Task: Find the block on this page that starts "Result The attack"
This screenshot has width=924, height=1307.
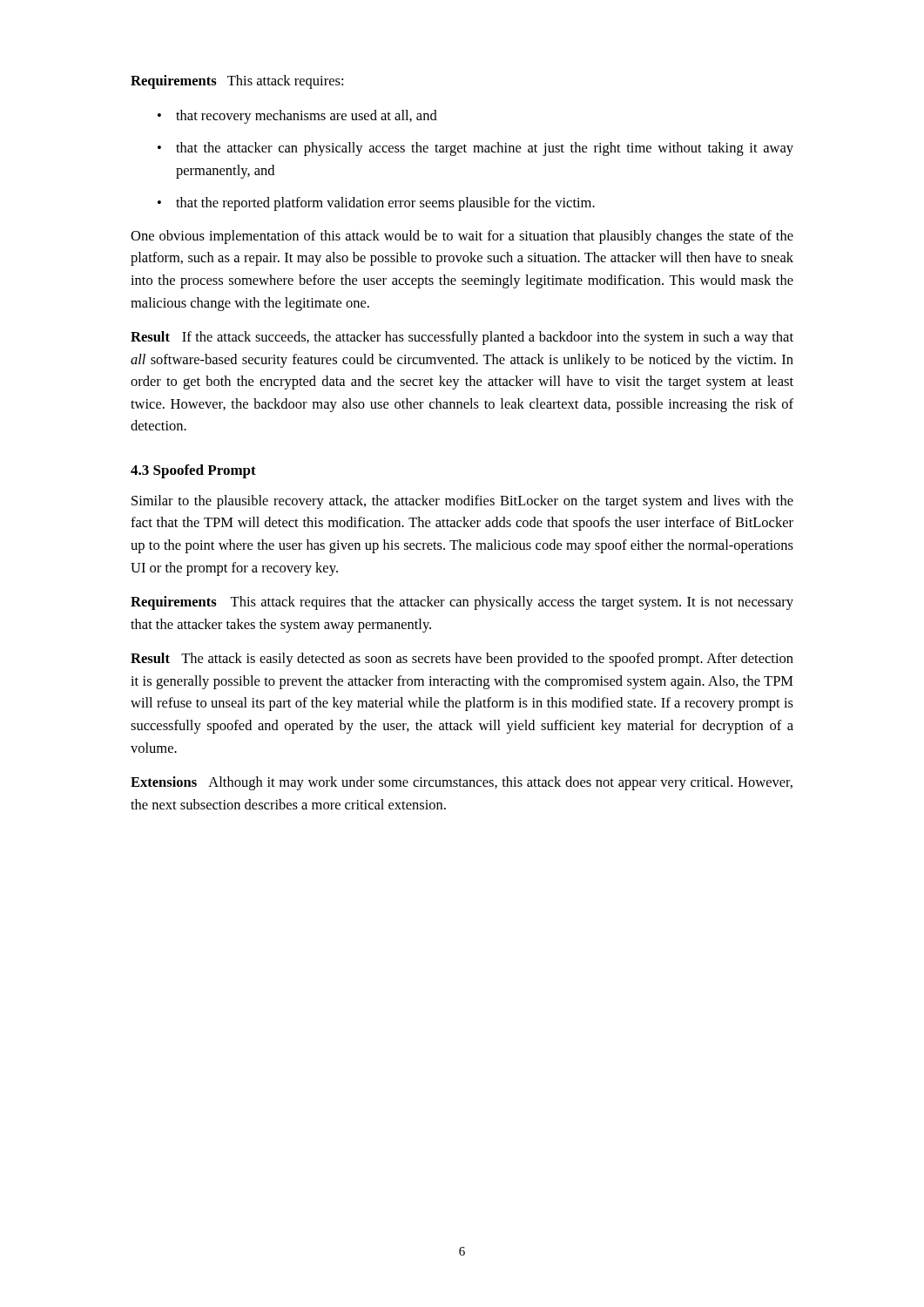Action: [x=462, y=703]
